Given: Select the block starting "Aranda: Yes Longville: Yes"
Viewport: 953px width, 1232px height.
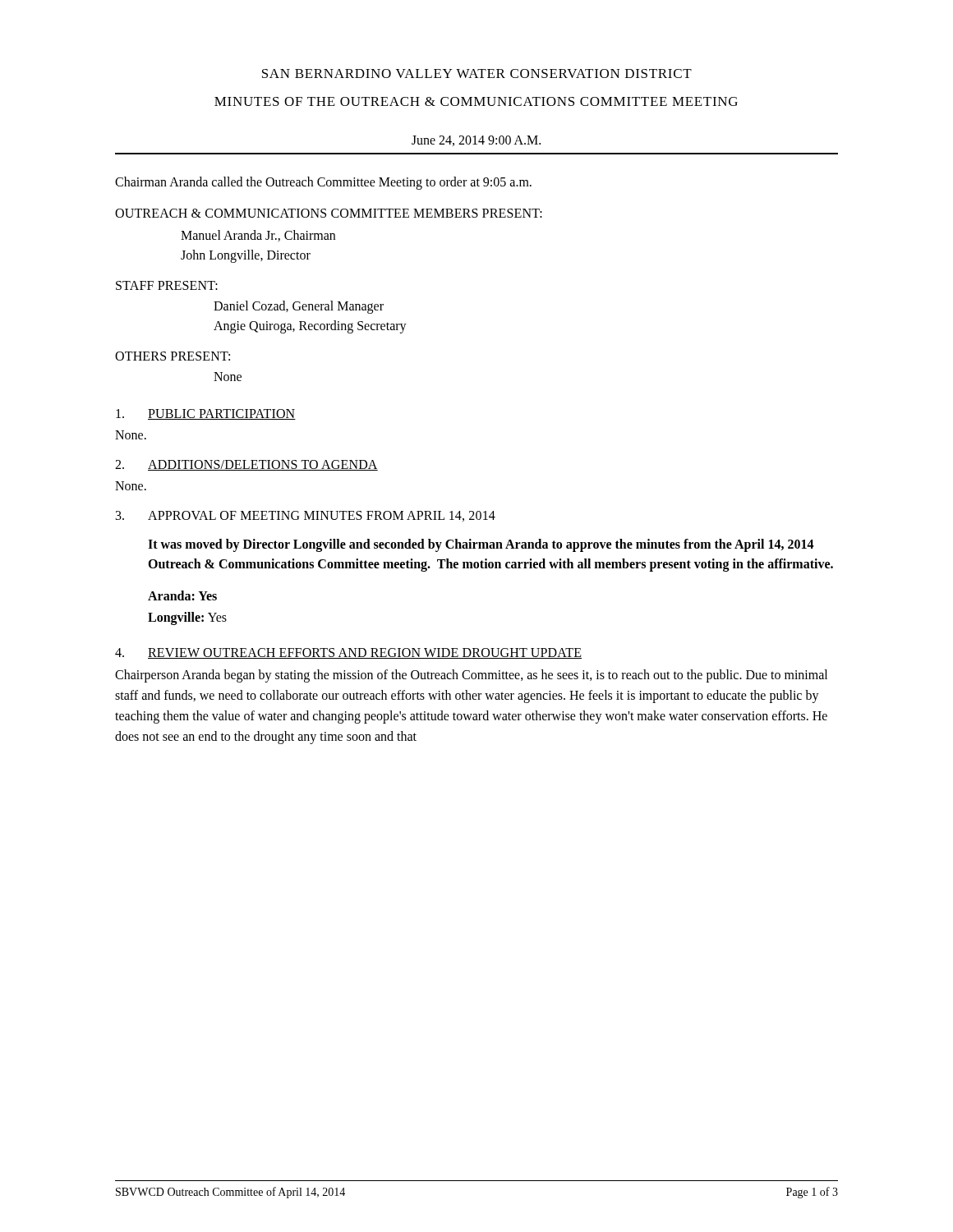Looking at the screenshot, I should (187, 607).
